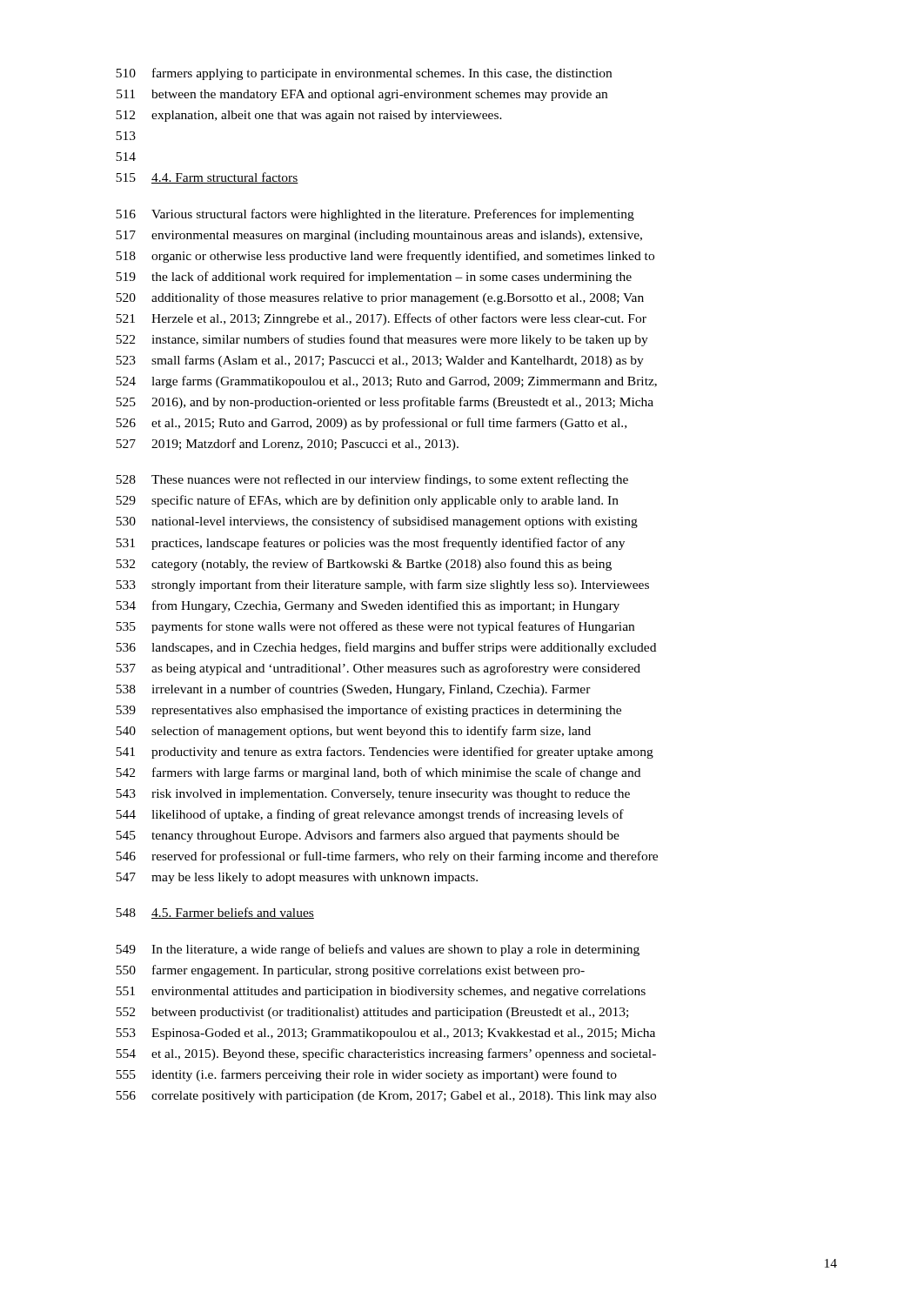Image resolution: width=924 pixels, height=1305 pixels.
Task: Find the region starting "512 explanation, albeit one that was again"
Action: pyautogui.click(x=465, y=115)
